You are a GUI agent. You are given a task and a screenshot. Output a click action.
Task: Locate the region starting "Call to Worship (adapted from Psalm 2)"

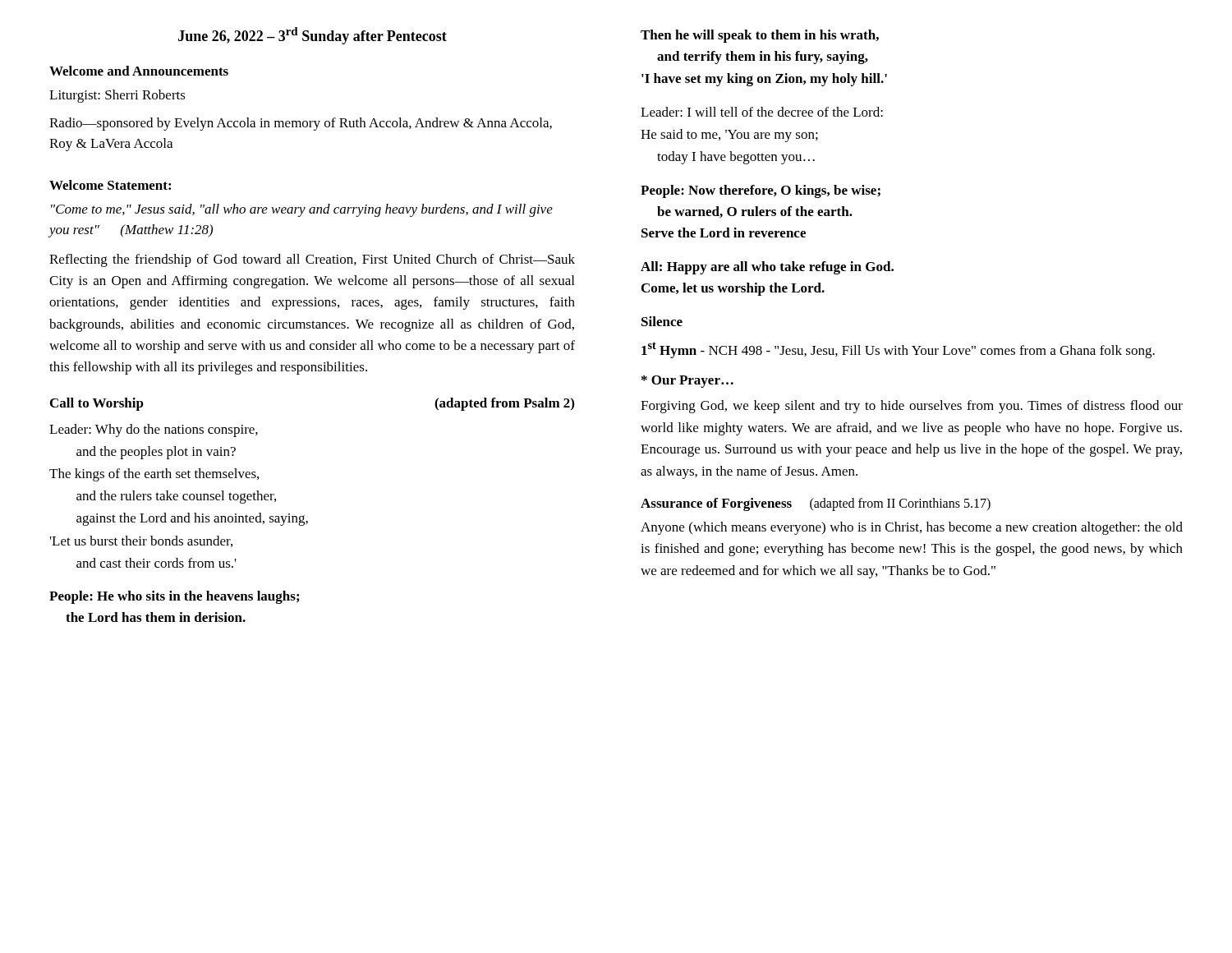pyautogui.click(x=102, y=404)
